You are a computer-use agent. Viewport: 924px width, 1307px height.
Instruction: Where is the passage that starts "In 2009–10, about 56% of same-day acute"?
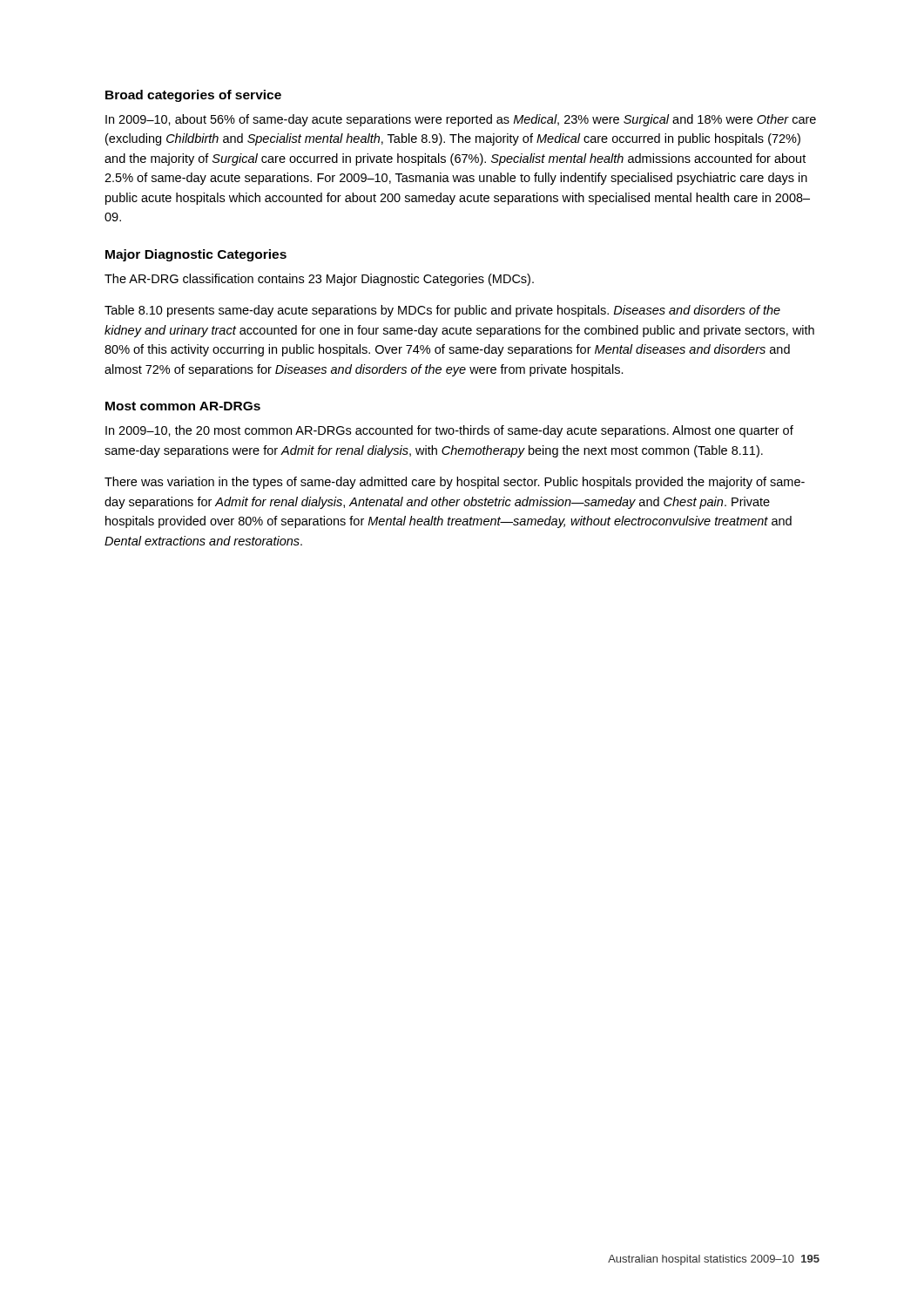pos(460,168)
